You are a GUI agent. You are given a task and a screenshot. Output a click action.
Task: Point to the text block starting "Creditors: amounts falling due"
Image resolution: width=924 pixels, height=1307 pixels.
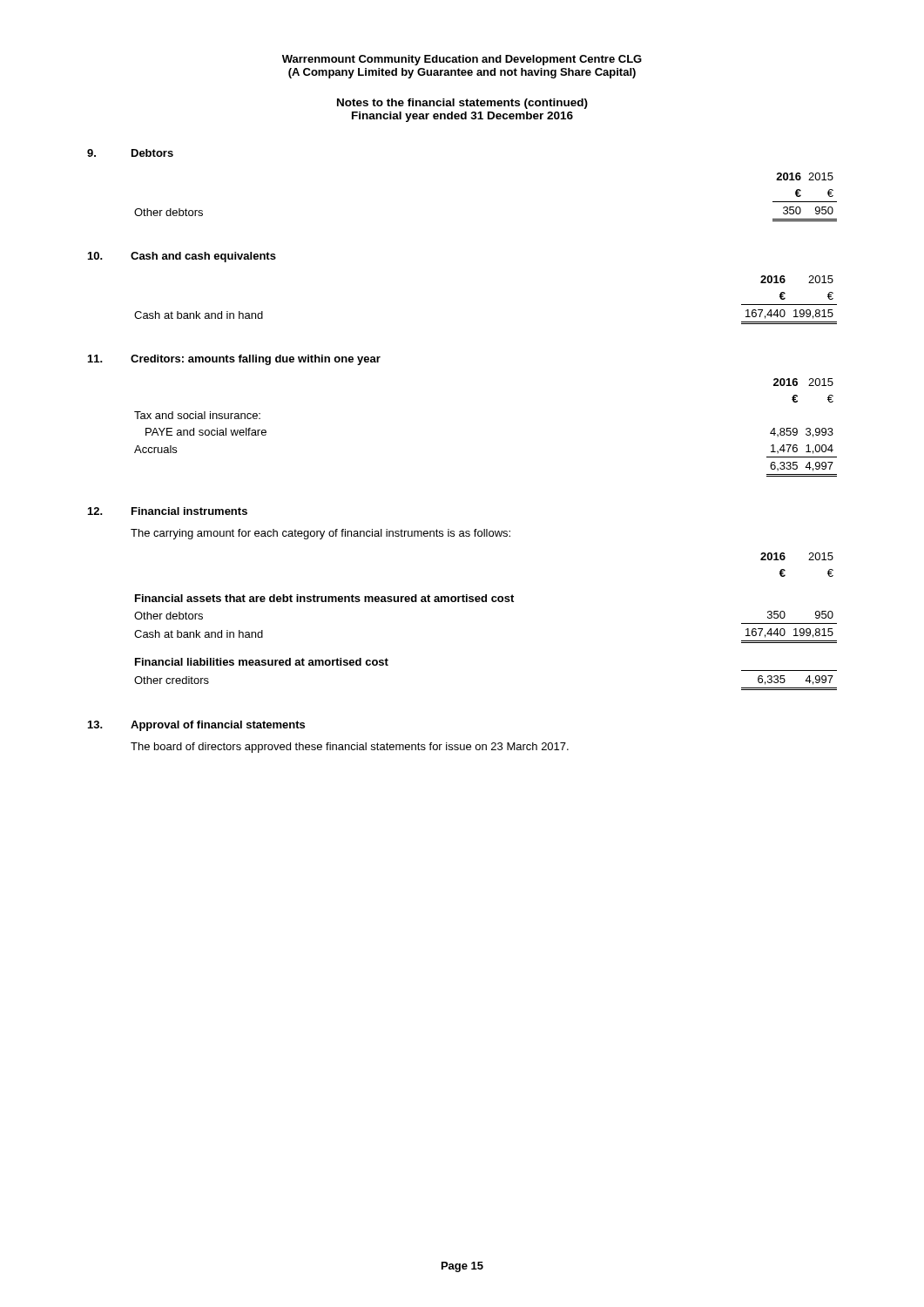click(x=256, y=359)
